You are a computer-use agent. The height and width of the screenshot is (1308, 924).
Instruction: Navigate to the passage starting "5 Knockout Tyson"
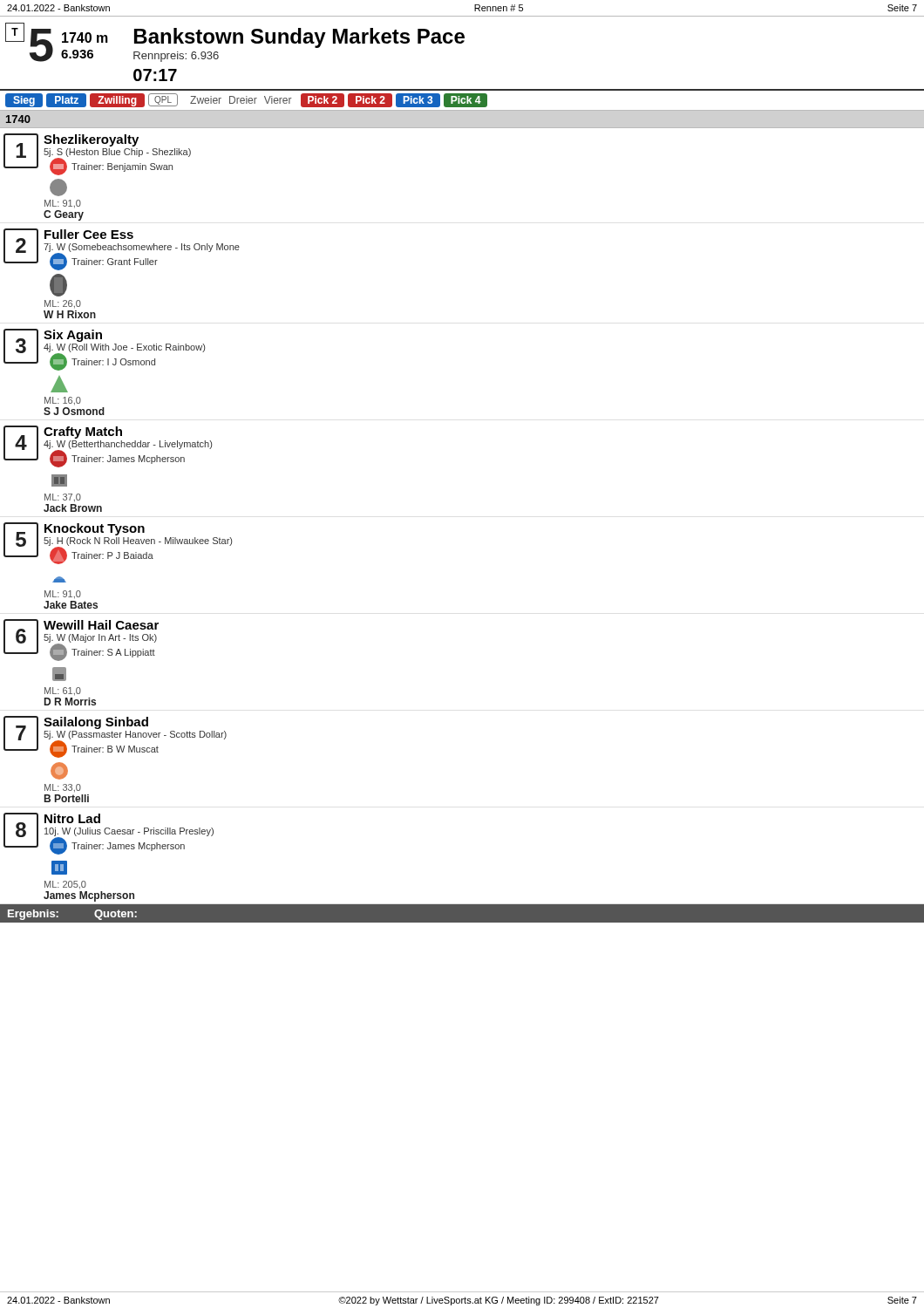pyautogui.click(x=118, y=543)
